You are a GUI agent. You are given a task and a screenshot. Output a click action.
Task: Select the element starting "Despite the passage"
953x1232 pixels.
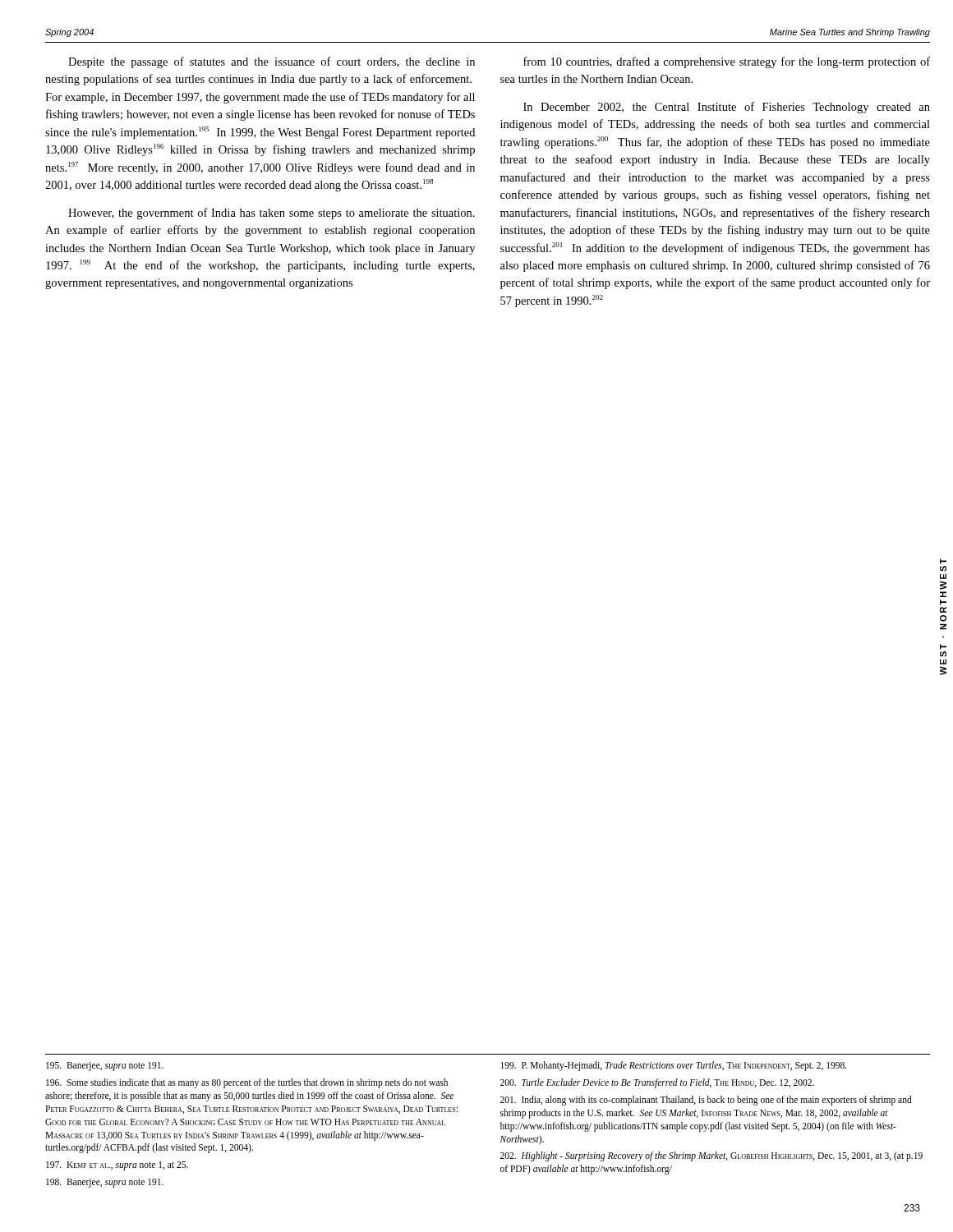pos(260,123)
